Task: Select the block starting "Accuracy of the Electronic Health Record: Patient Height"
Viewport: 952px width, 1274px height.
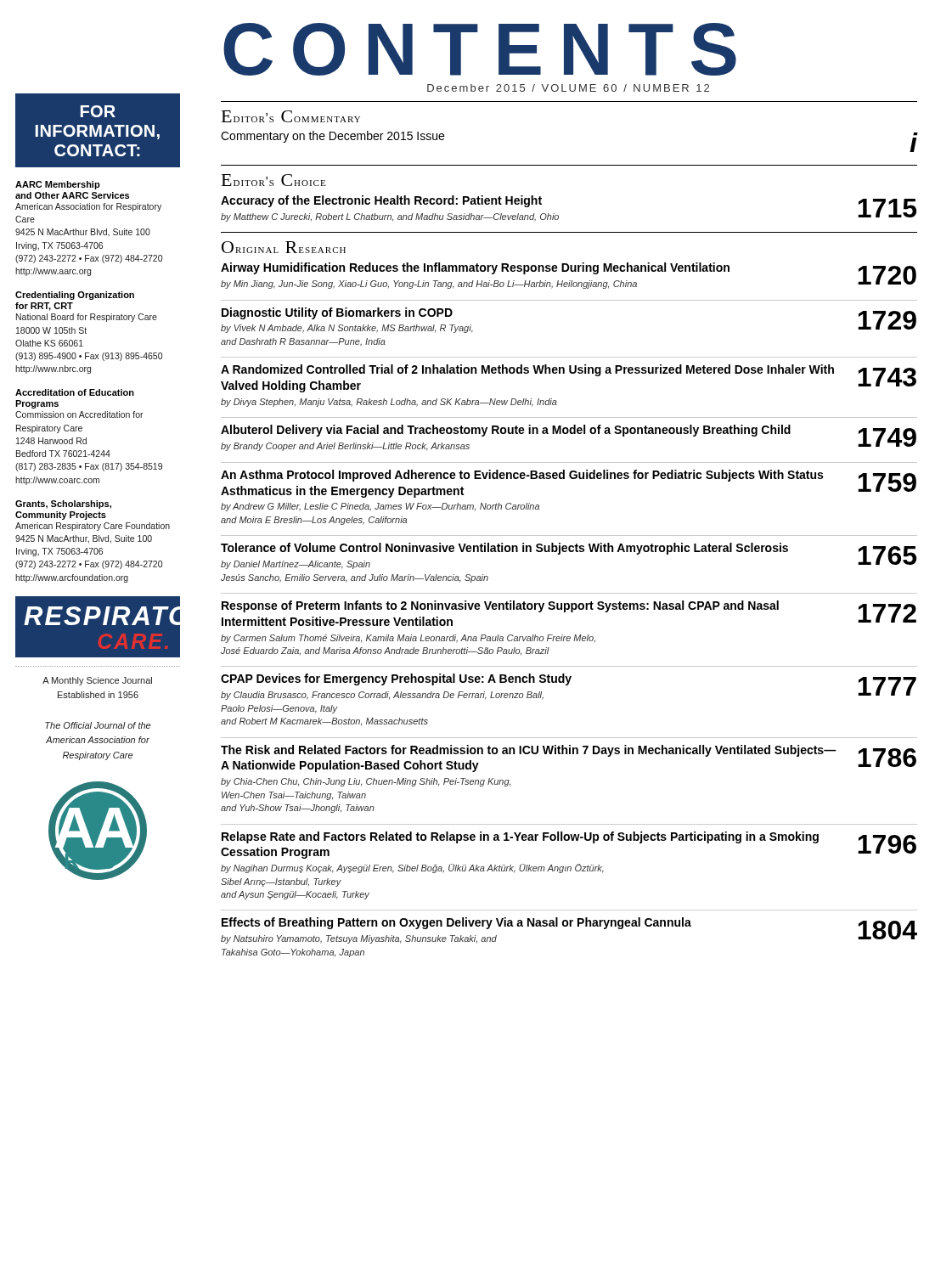Action: 569,208
